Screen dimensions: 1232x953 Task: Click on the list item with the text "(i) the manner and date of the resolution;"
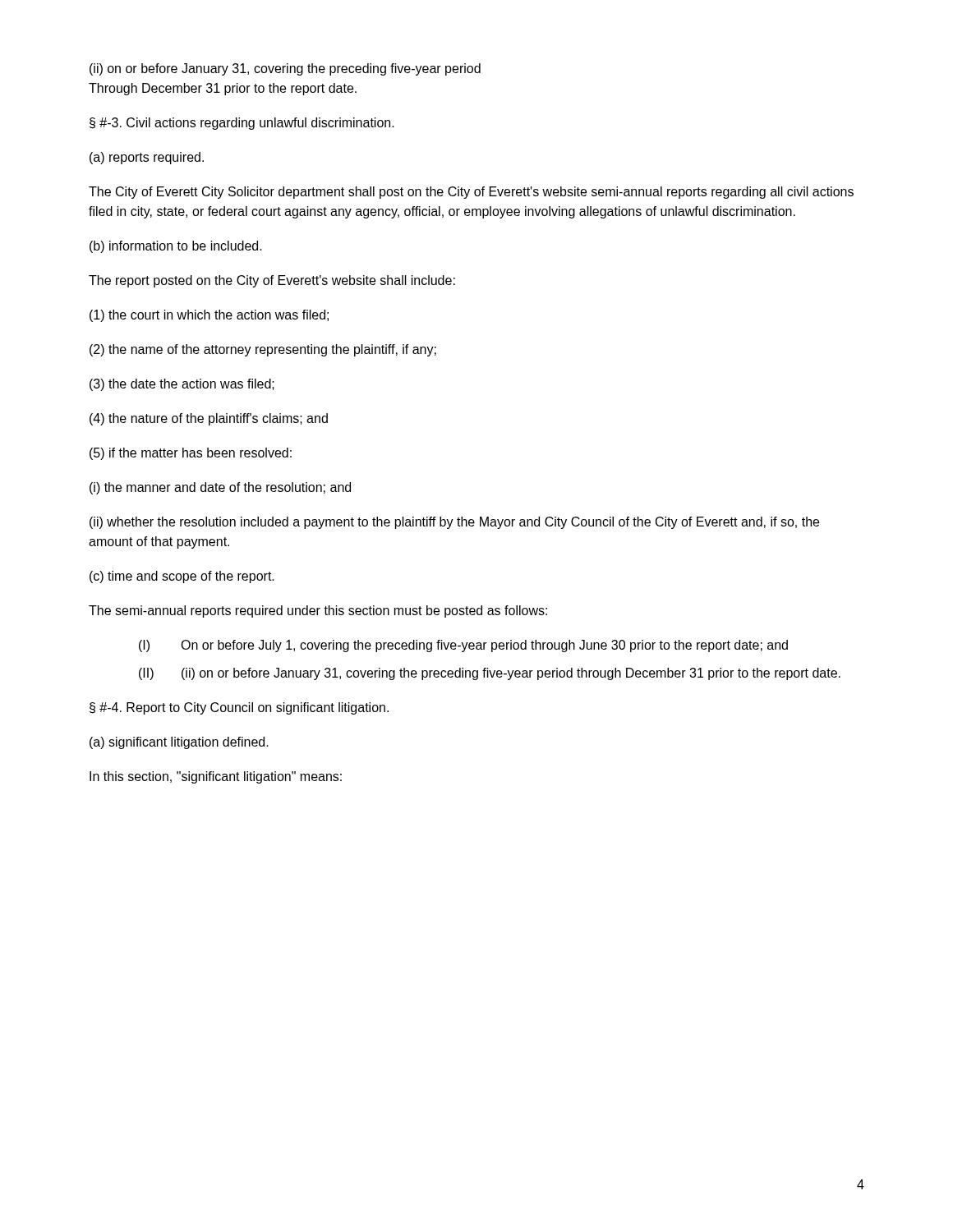click(220, 487)
